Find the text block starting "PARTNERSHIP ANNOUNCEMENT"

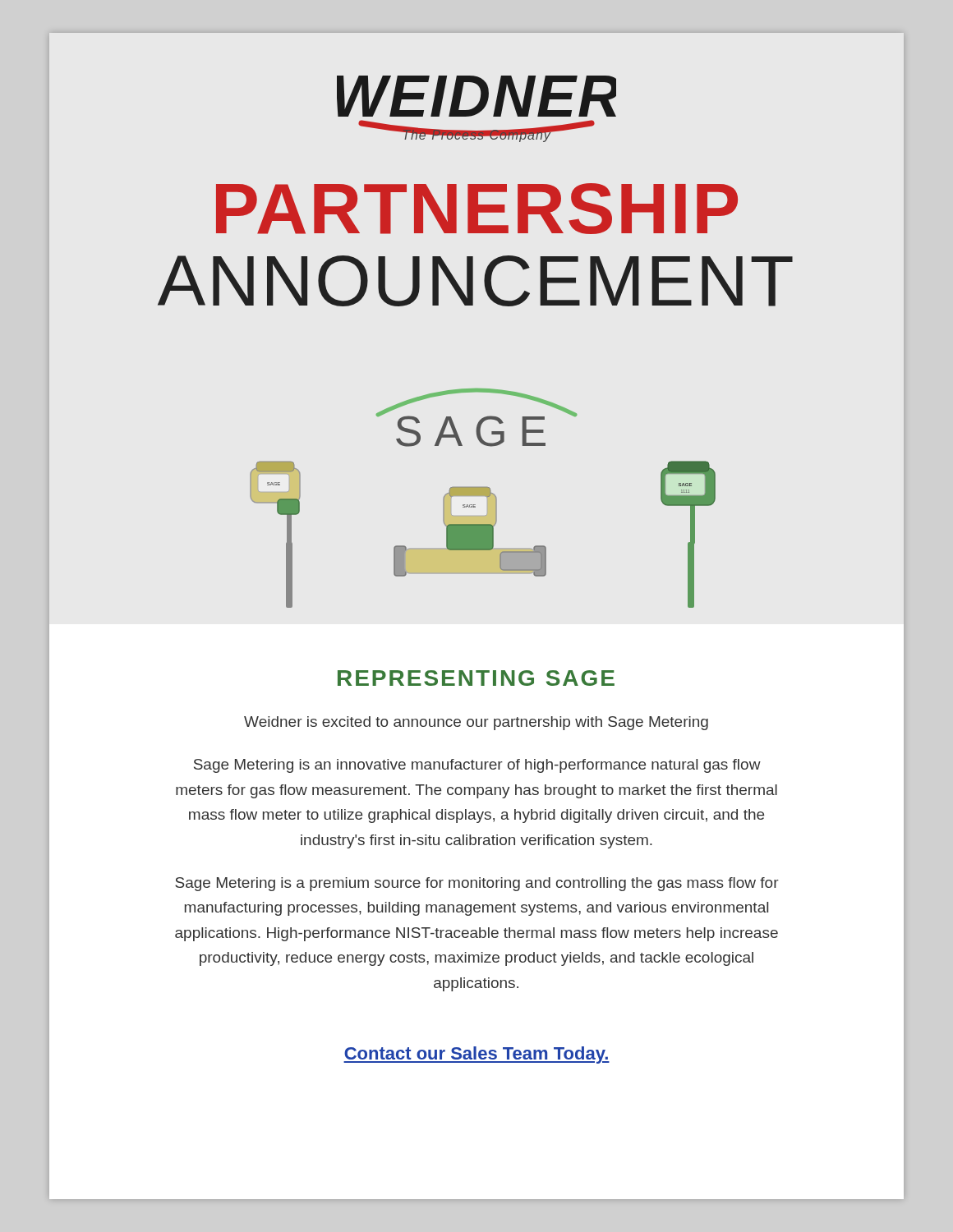point(476,245)
